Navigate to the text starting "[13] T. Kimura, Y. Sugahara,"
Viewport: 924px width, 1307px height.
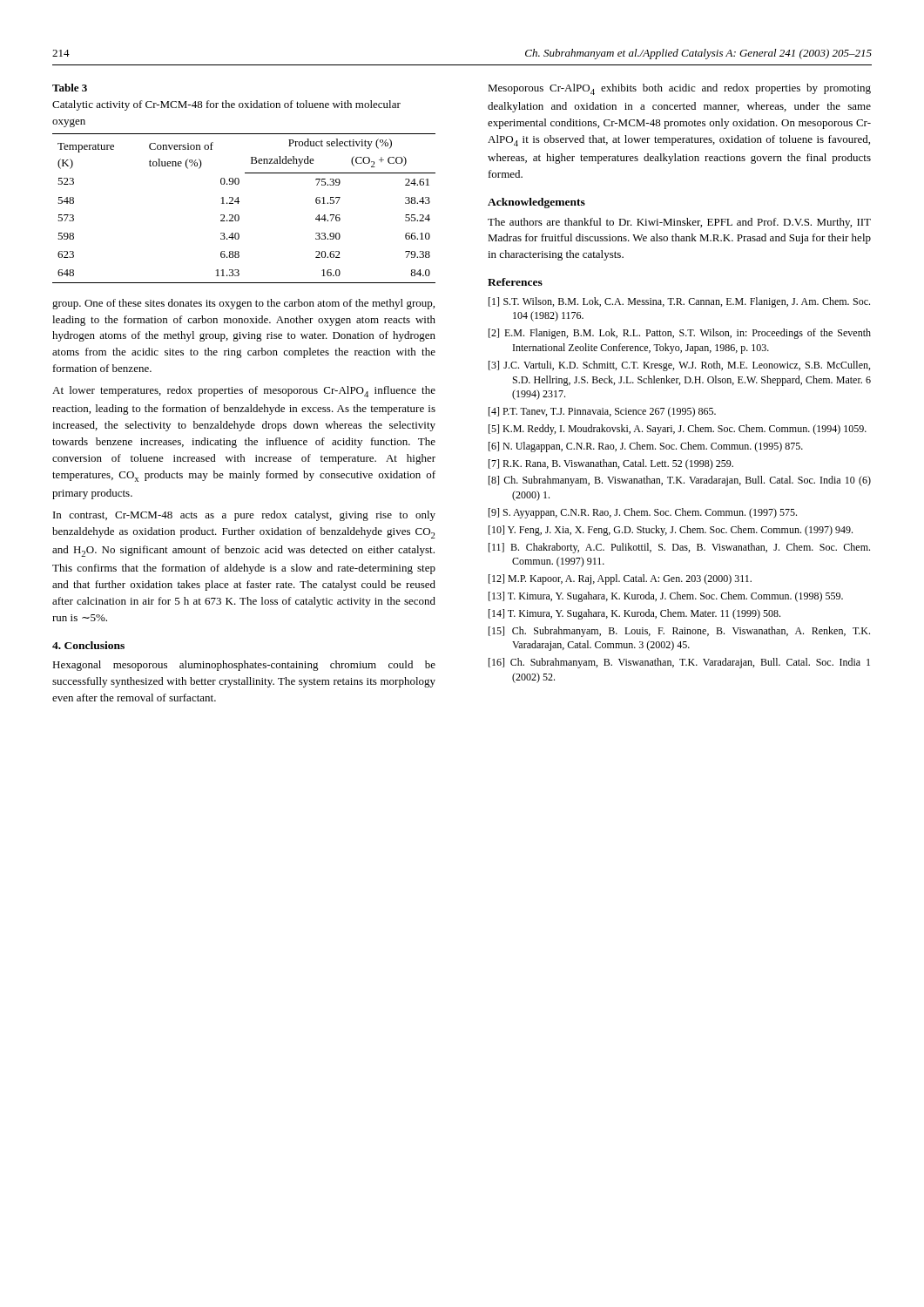tap(666, 596)
